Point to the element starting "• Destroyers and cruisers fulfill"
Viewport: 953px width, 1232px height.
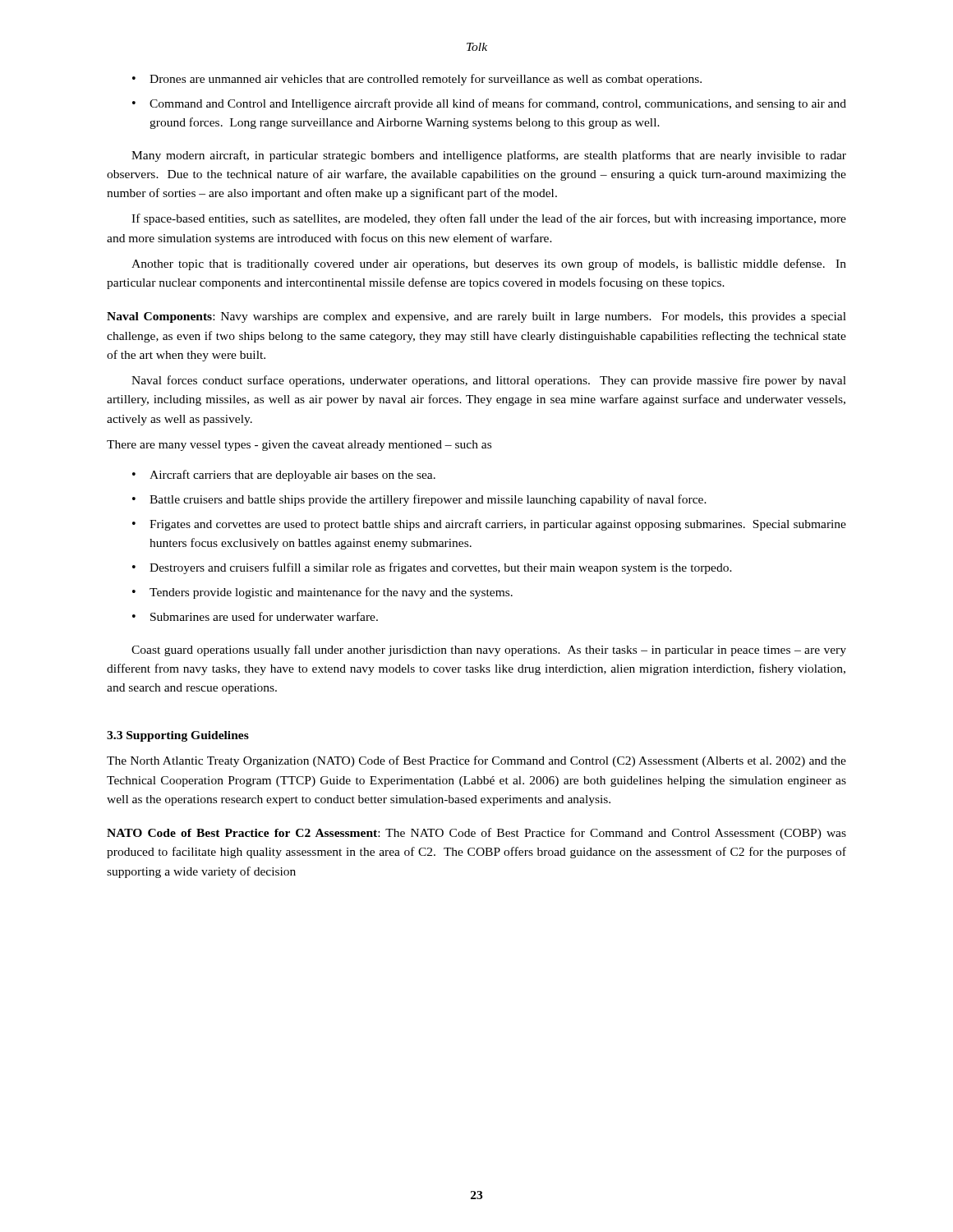pos(432,567)
